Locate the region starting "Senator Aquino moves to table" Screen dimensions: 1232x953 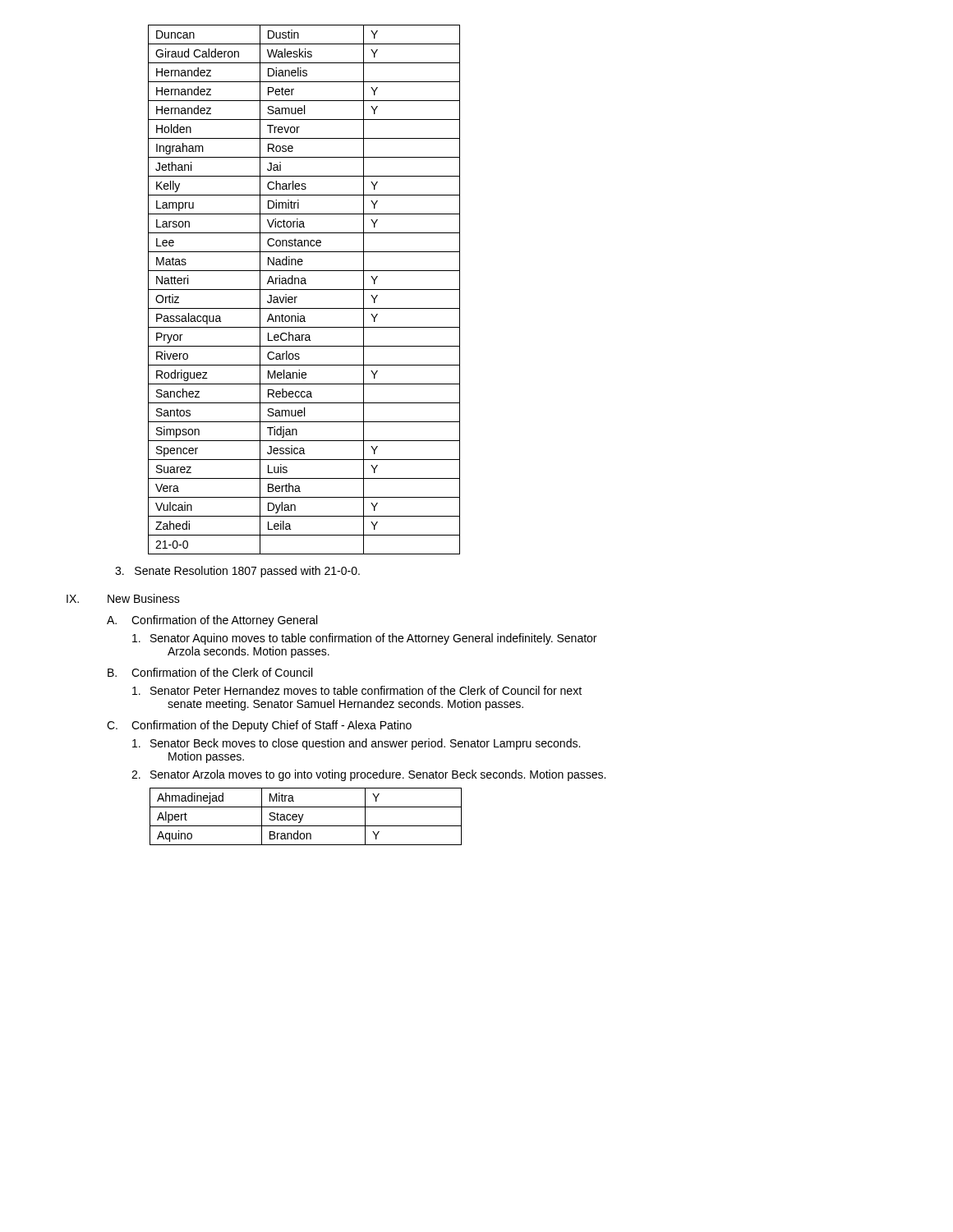[364, 645]
